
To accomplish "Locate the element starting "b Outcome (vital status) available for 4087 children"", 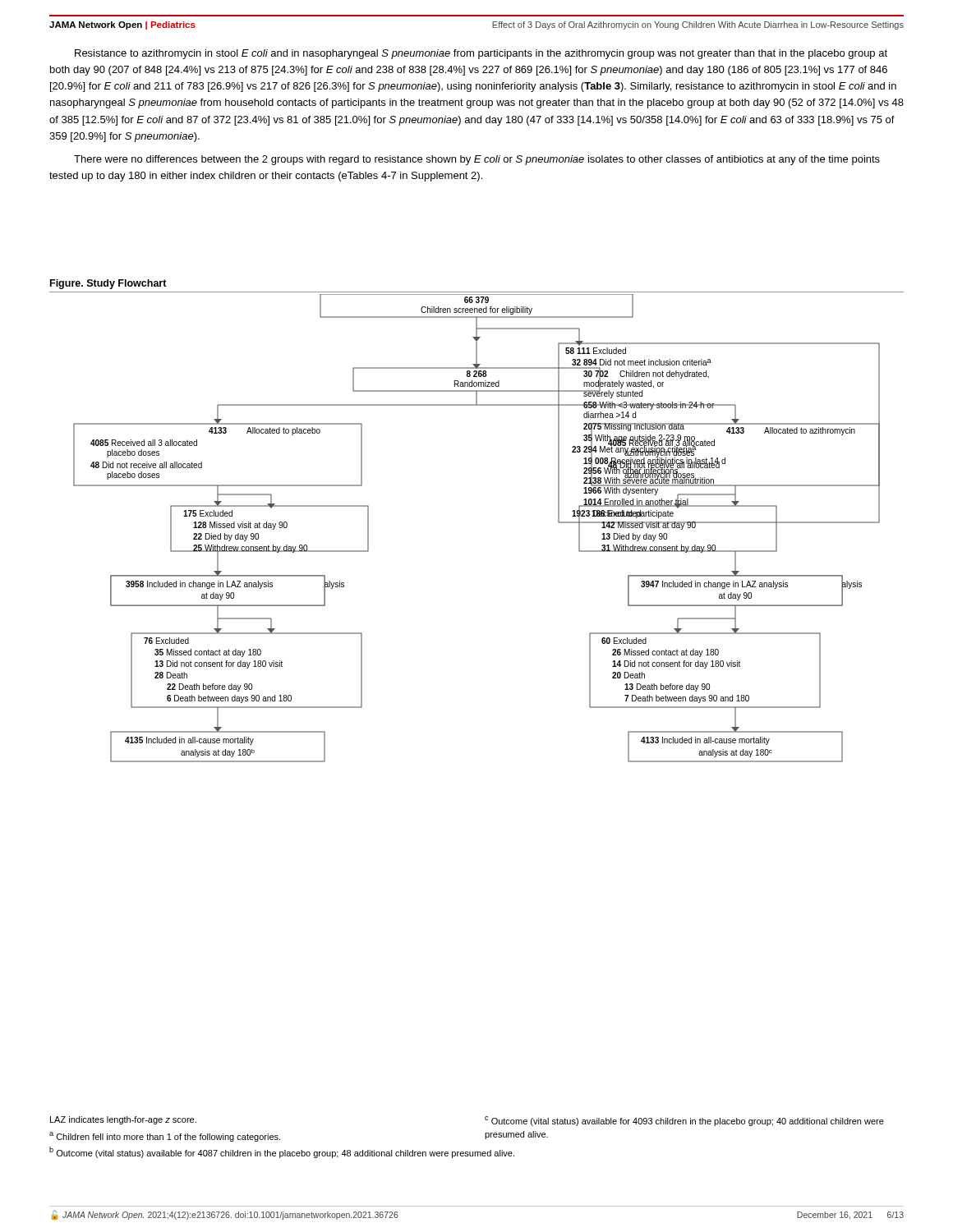I will click(282, 1151).
